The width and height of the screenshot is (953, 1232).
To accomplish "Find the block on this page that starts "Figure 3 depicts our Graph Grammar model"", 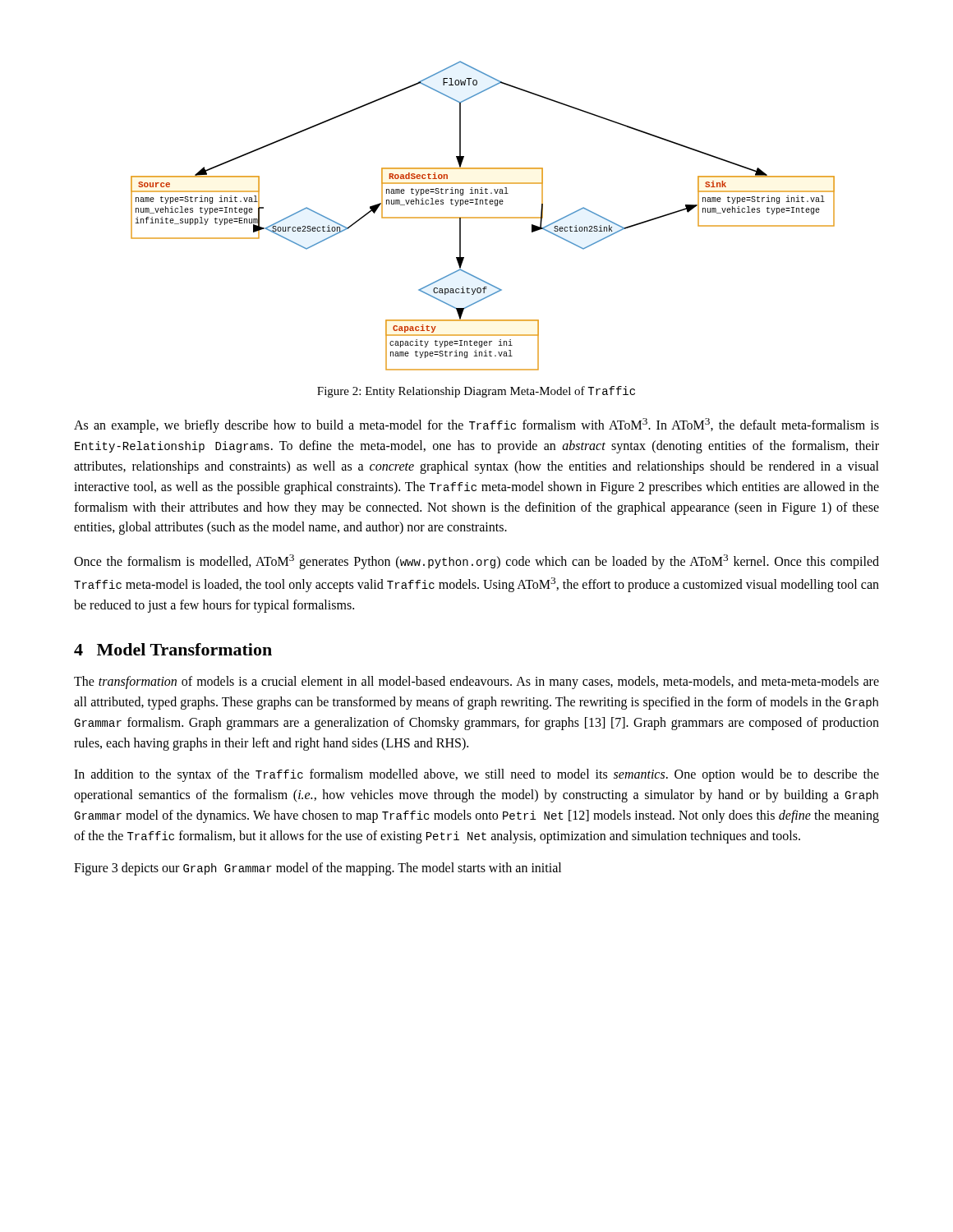I will (318, 868).
